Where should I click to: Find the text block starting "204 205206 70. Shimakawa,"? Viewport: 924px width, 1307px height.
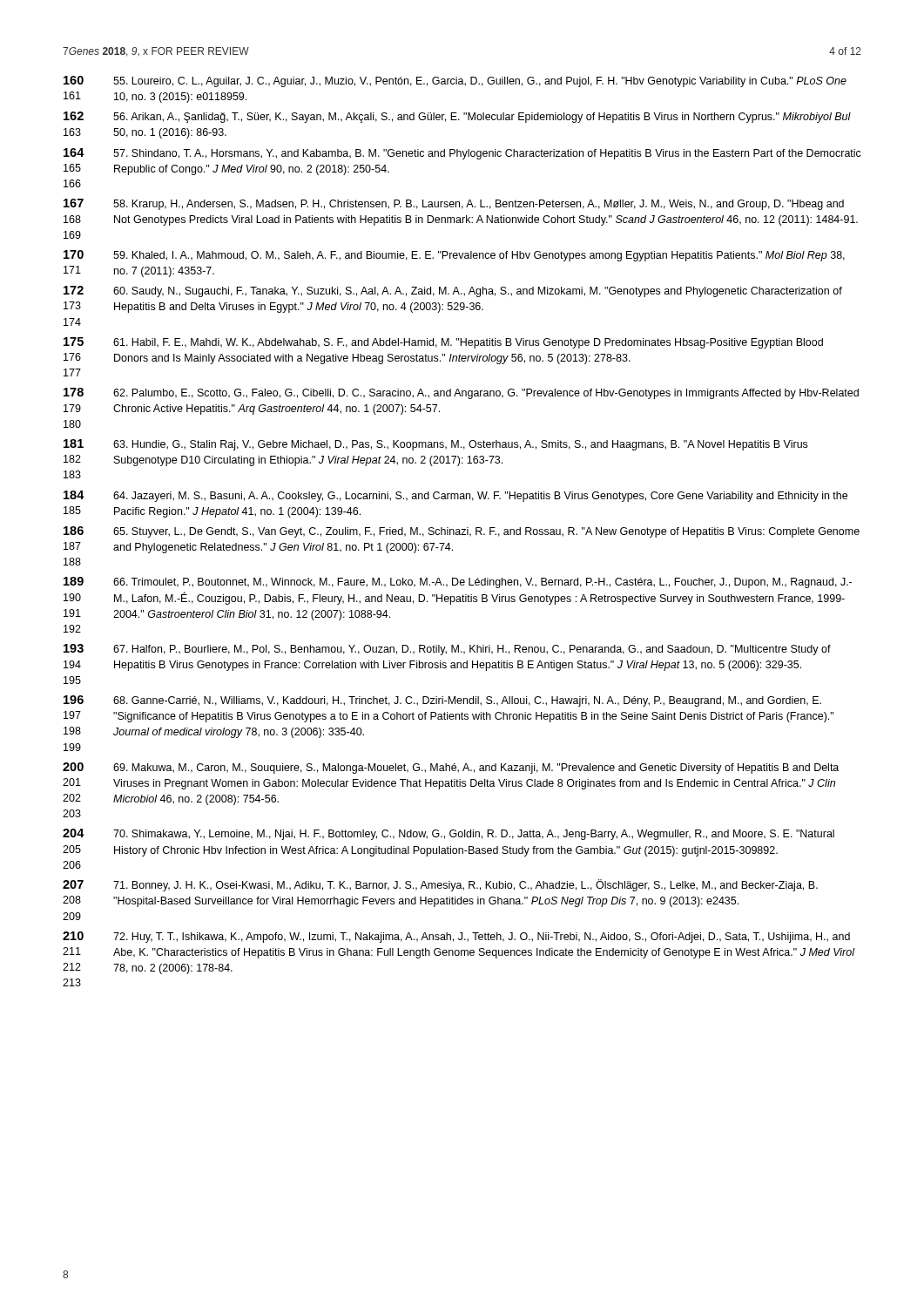[462, 850]
